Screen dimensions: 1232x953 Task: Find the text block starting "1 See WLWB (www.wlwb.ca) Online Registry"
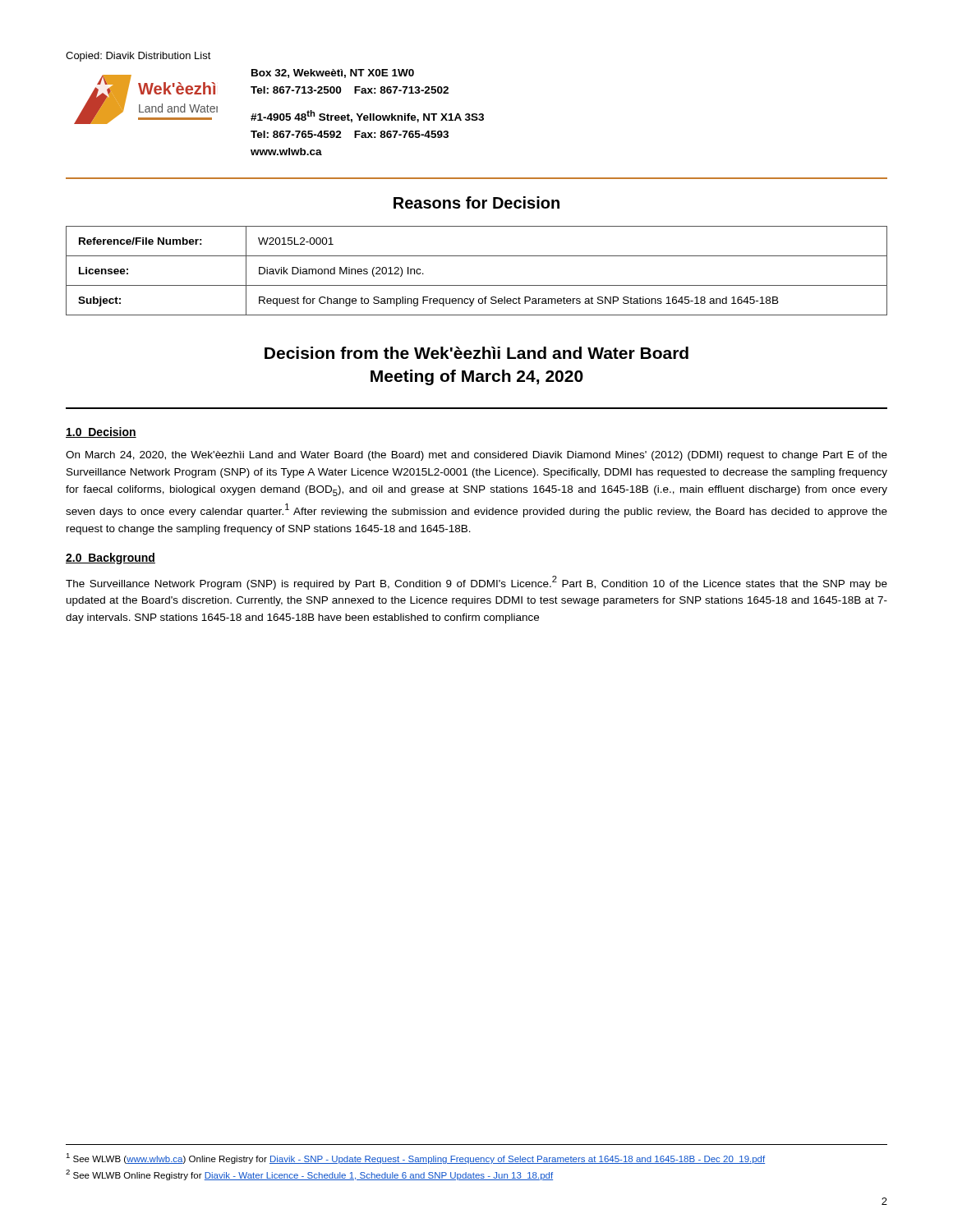pyautogui.click(x=415, y=1157)
